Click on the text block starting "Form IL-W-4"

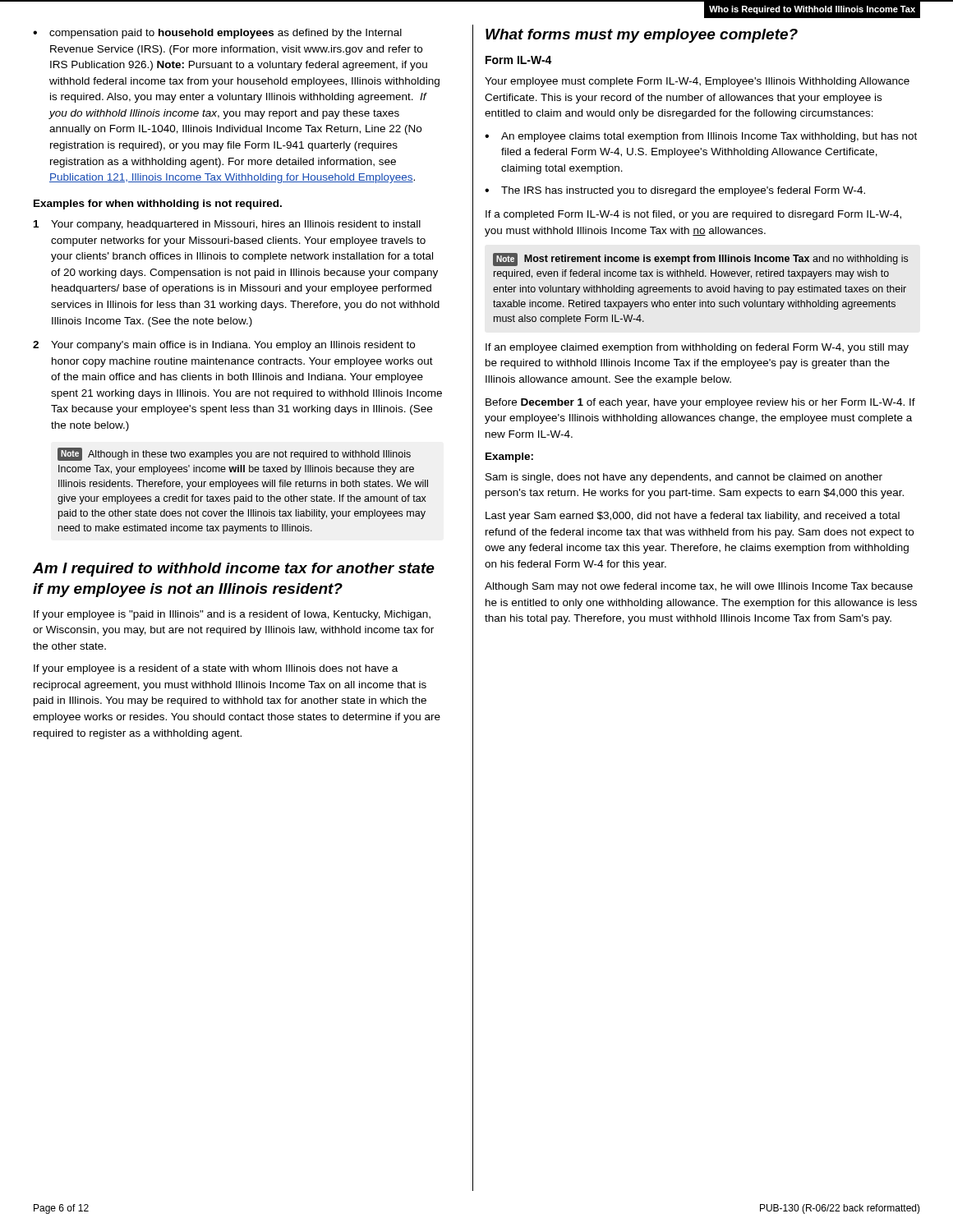point(518,60)
